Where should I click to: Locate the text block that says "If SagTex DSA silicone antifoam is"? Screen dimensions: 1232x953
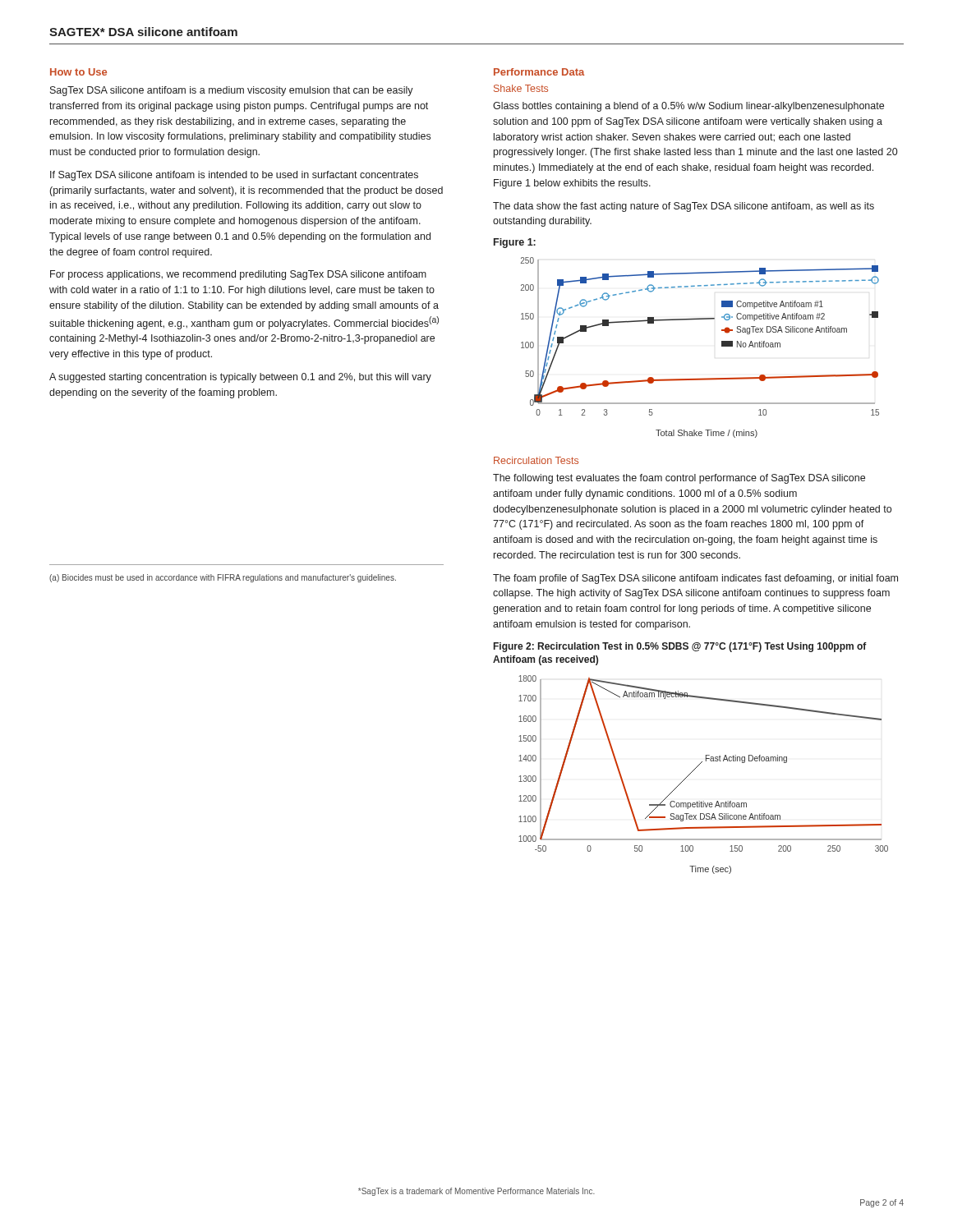(246, 214)
